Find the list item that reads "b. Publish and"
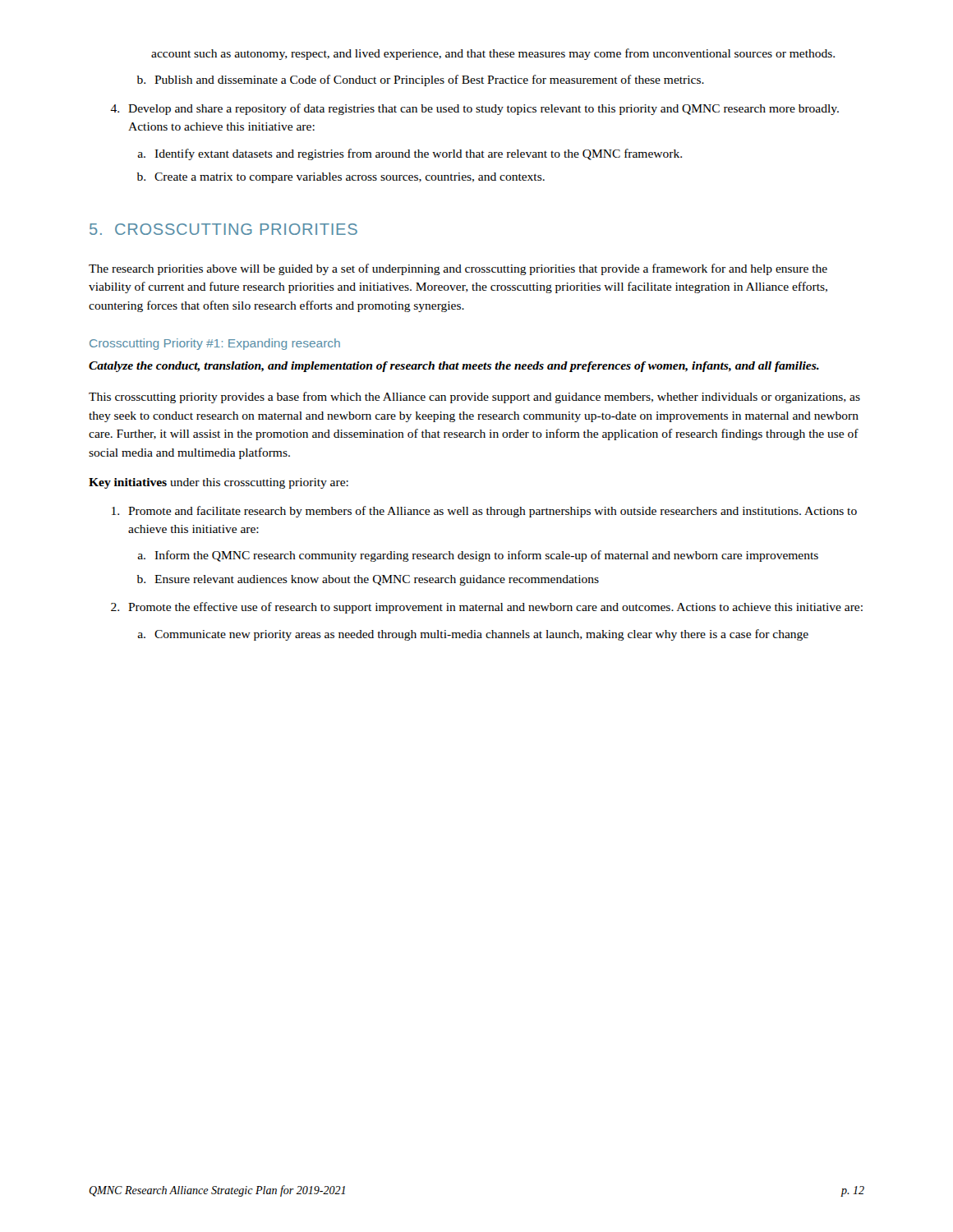The height and width of the screenshot is (1232, 953). (492, 80)
